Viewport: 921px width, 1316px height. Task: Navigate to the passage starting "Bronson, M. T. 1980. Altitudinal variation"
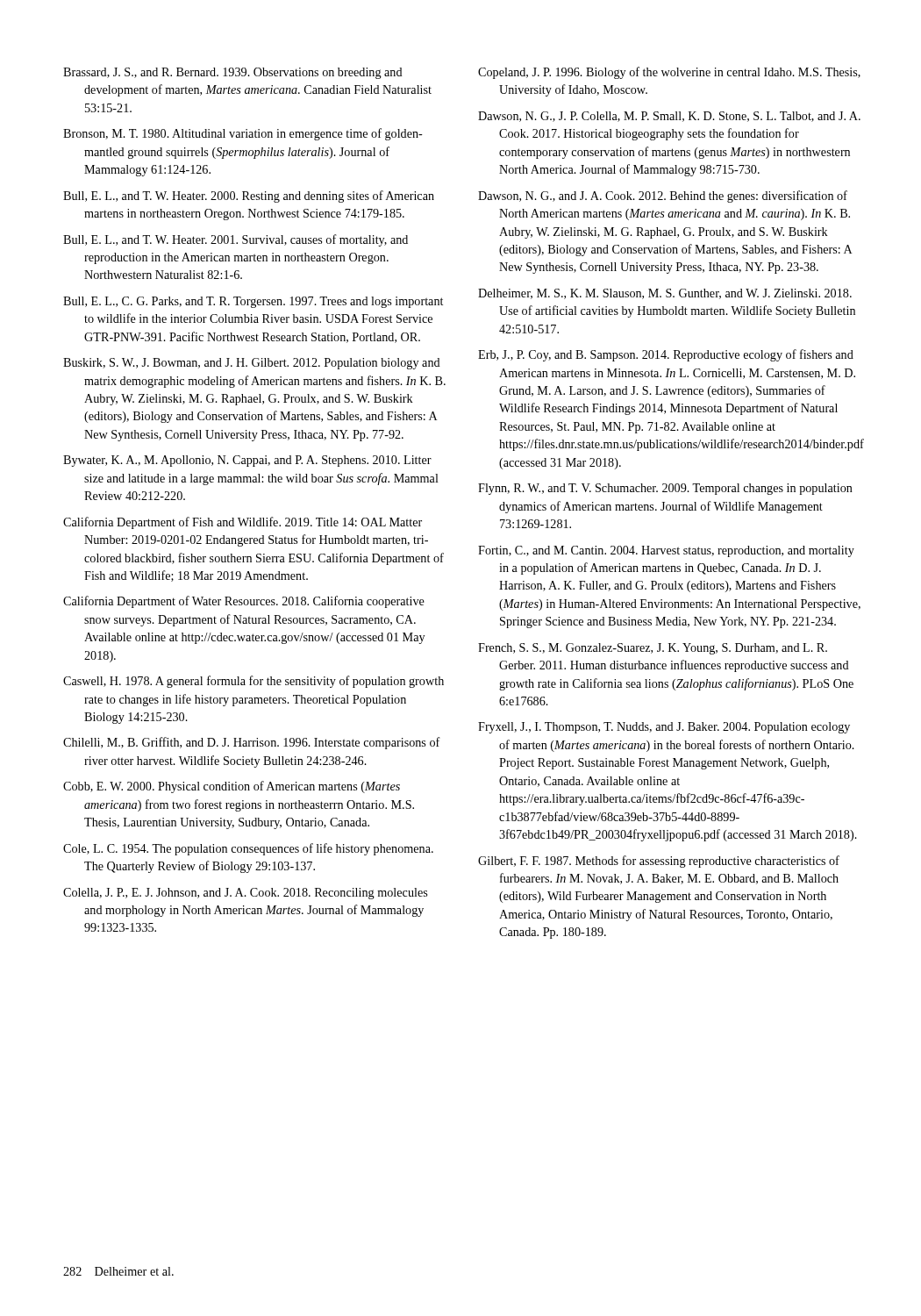tap(243, 152)
